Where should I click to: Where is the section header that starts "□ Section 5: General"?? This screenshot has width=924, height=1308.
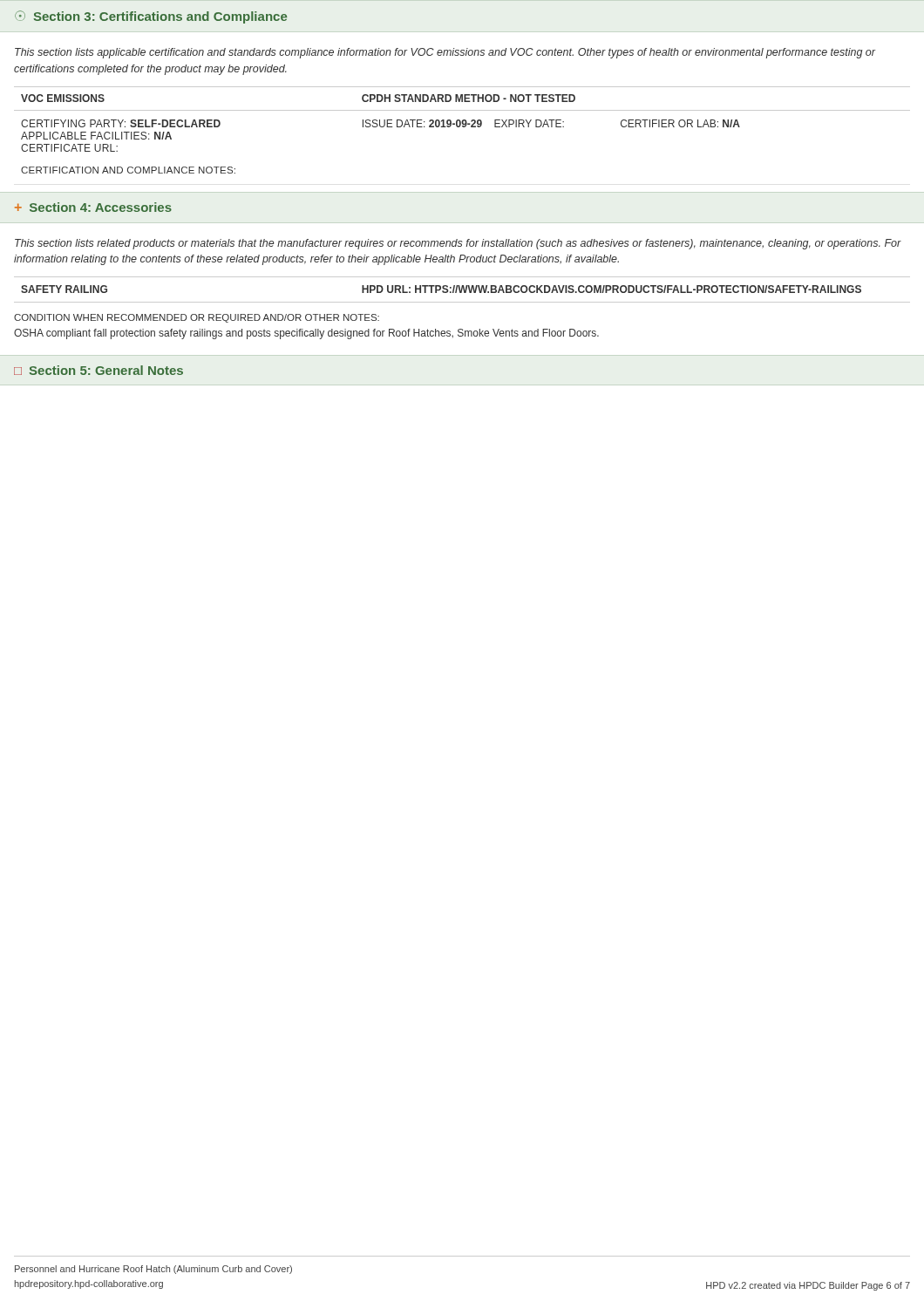[x=99, y=370]
